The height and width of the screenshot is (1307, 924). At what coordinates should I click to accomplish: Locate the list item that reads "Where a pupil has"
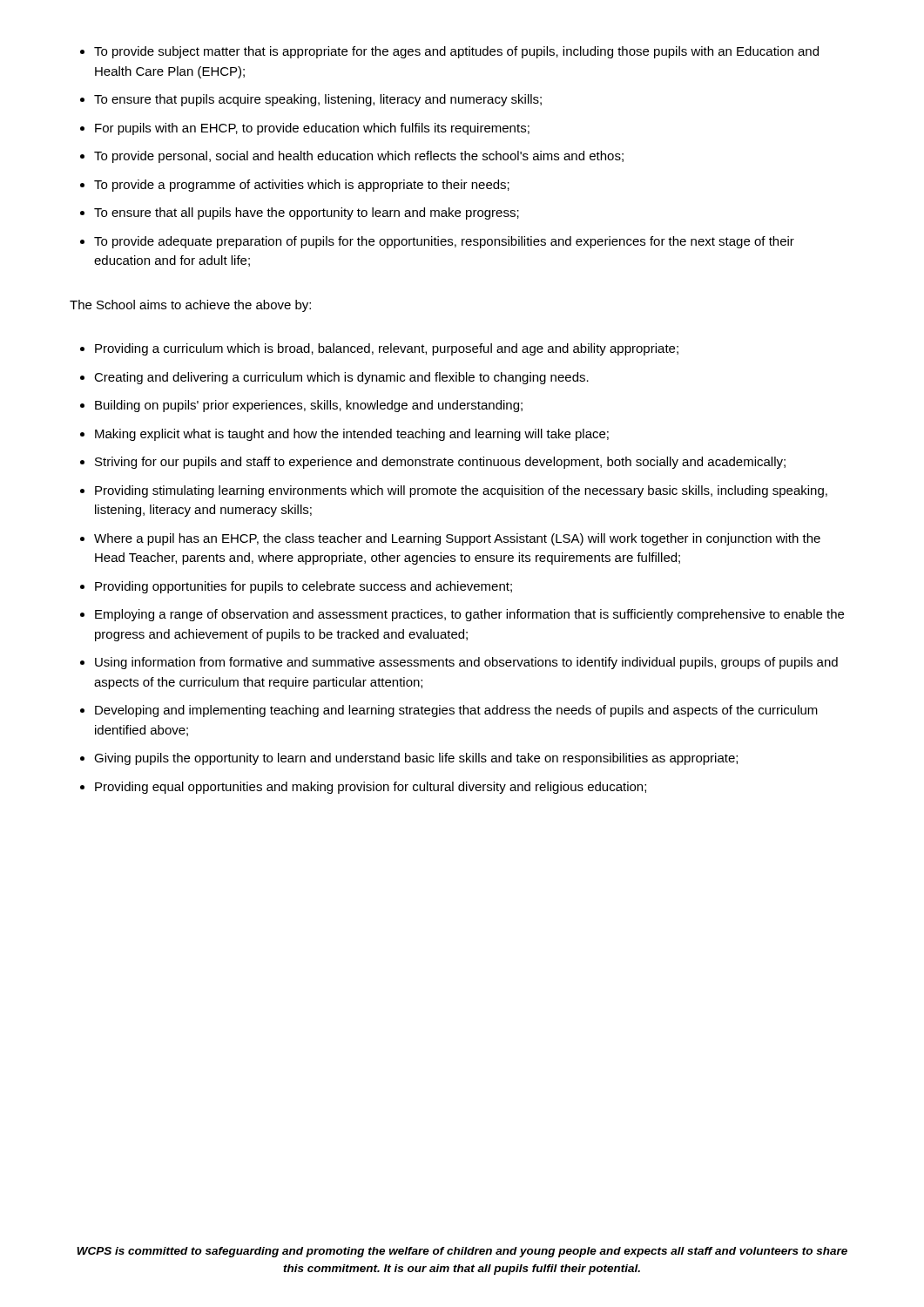click(x=474, y=548)
